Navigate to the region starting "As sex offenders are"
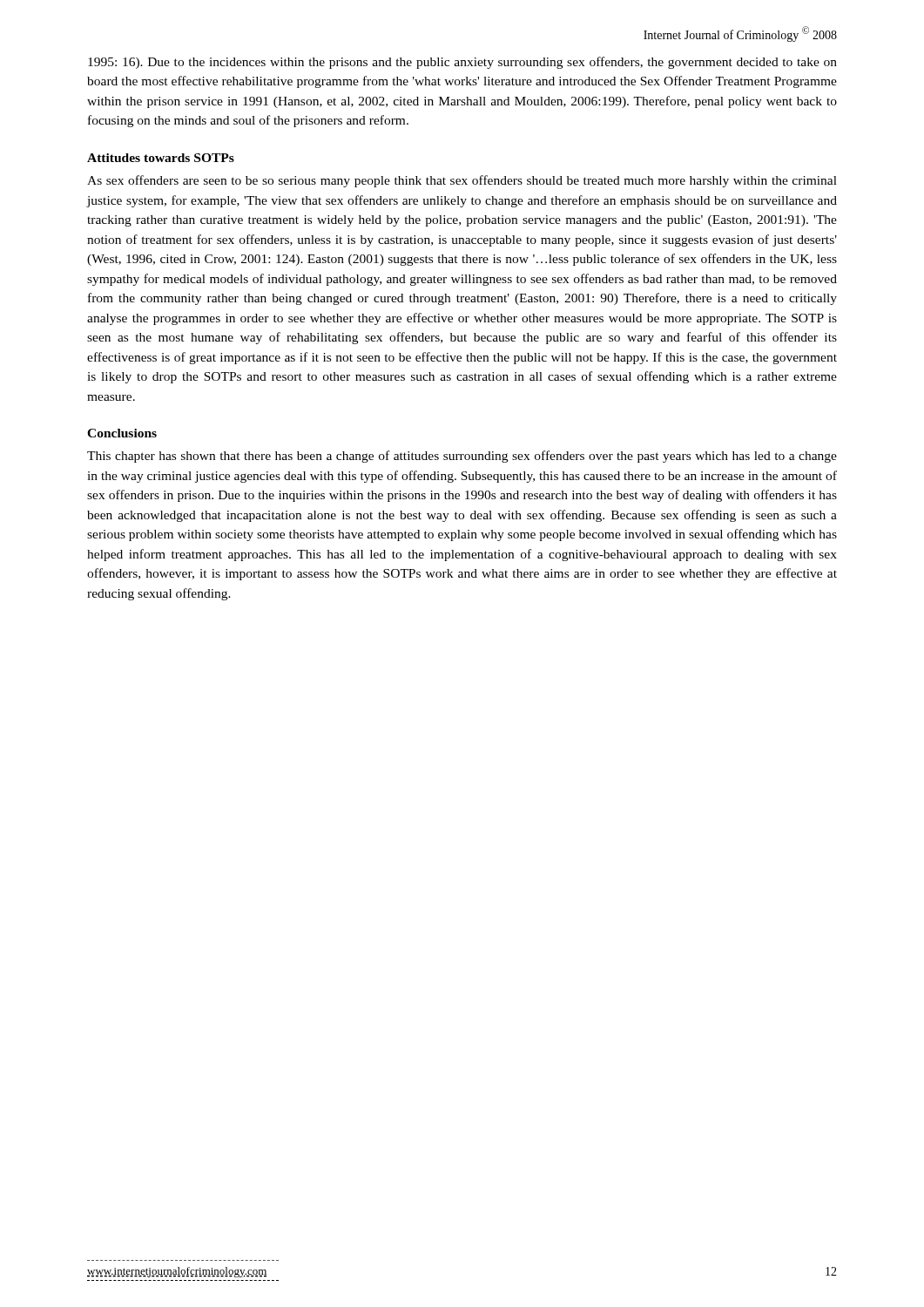 462,289
